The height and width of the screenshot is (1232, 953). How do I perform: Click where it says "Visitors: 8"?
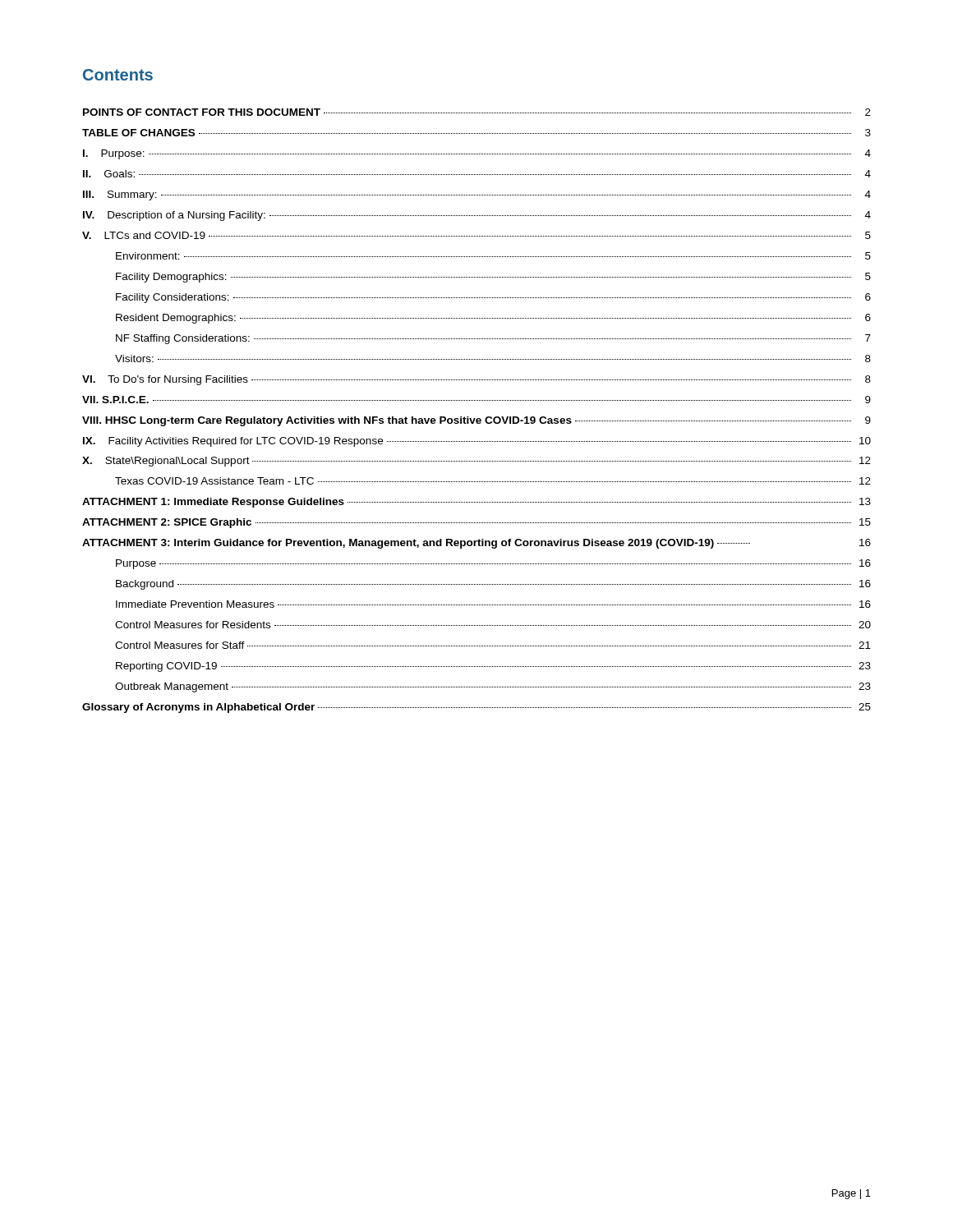(x=476, y=359)
